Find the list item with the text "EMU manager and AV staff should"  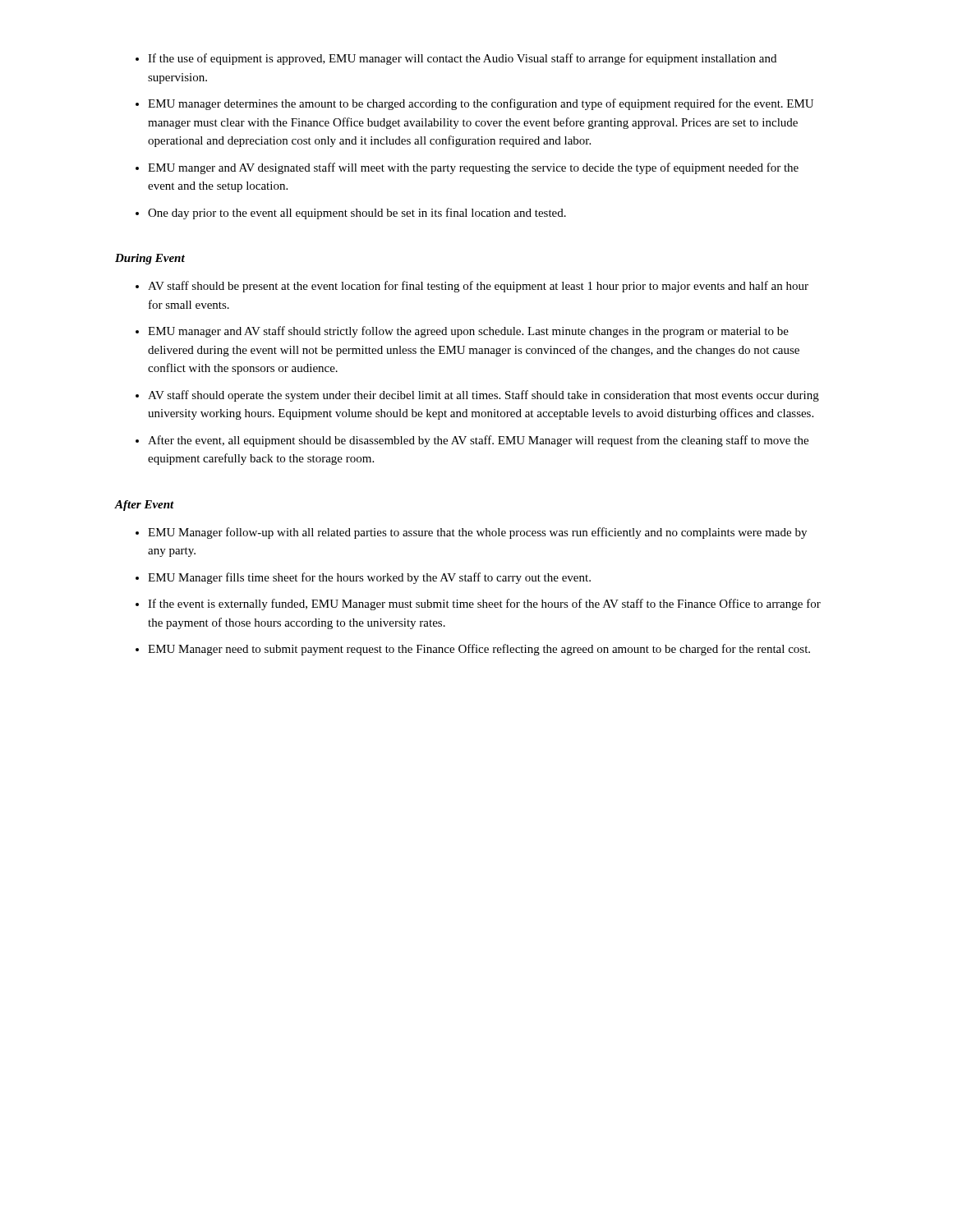(474, 349)
